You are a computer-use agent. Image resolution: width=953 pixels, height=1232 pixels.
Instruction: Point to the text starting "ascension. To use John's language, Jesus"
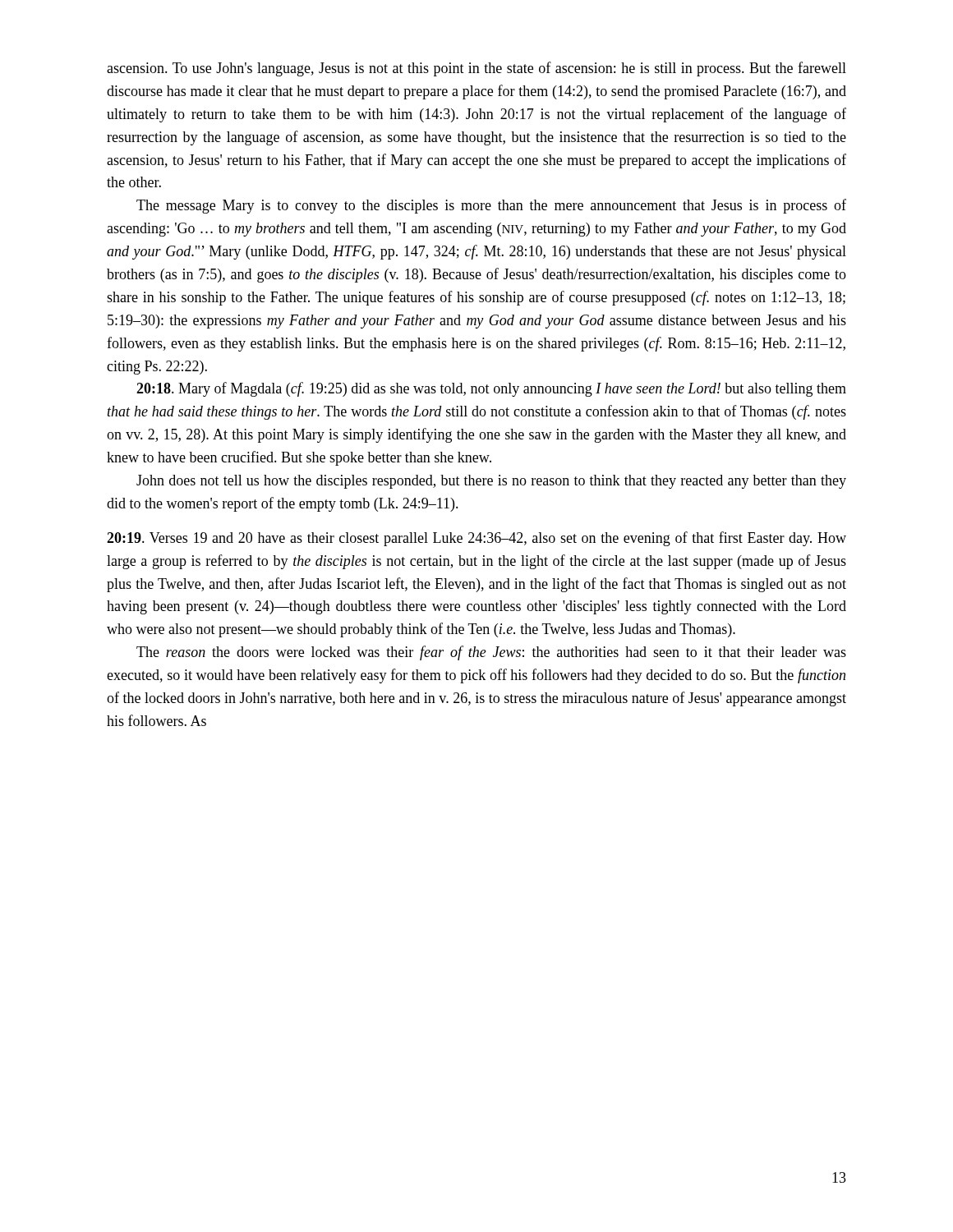coord(476,218)
